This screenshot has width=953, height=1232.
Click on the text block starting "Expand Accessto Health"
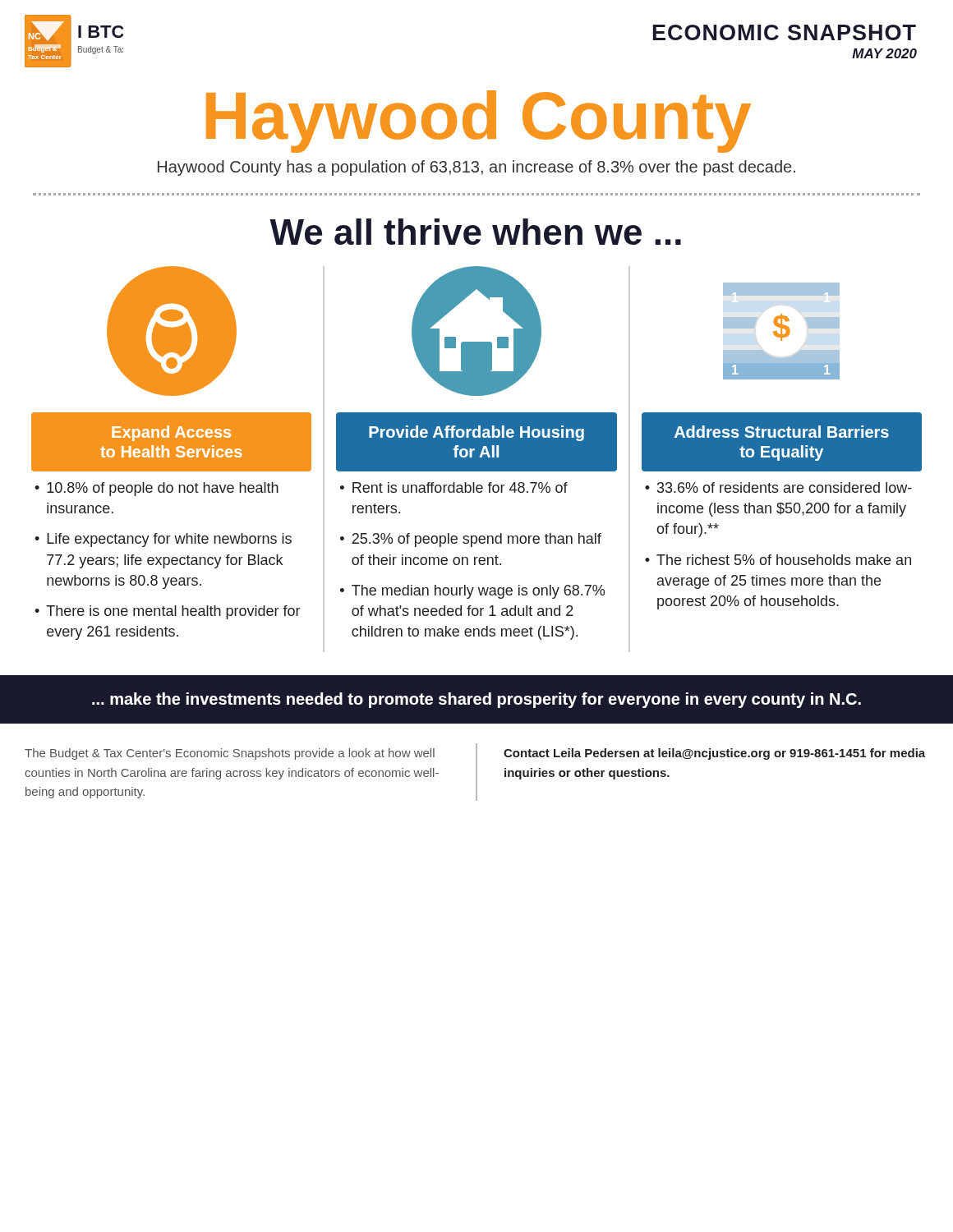171,442
